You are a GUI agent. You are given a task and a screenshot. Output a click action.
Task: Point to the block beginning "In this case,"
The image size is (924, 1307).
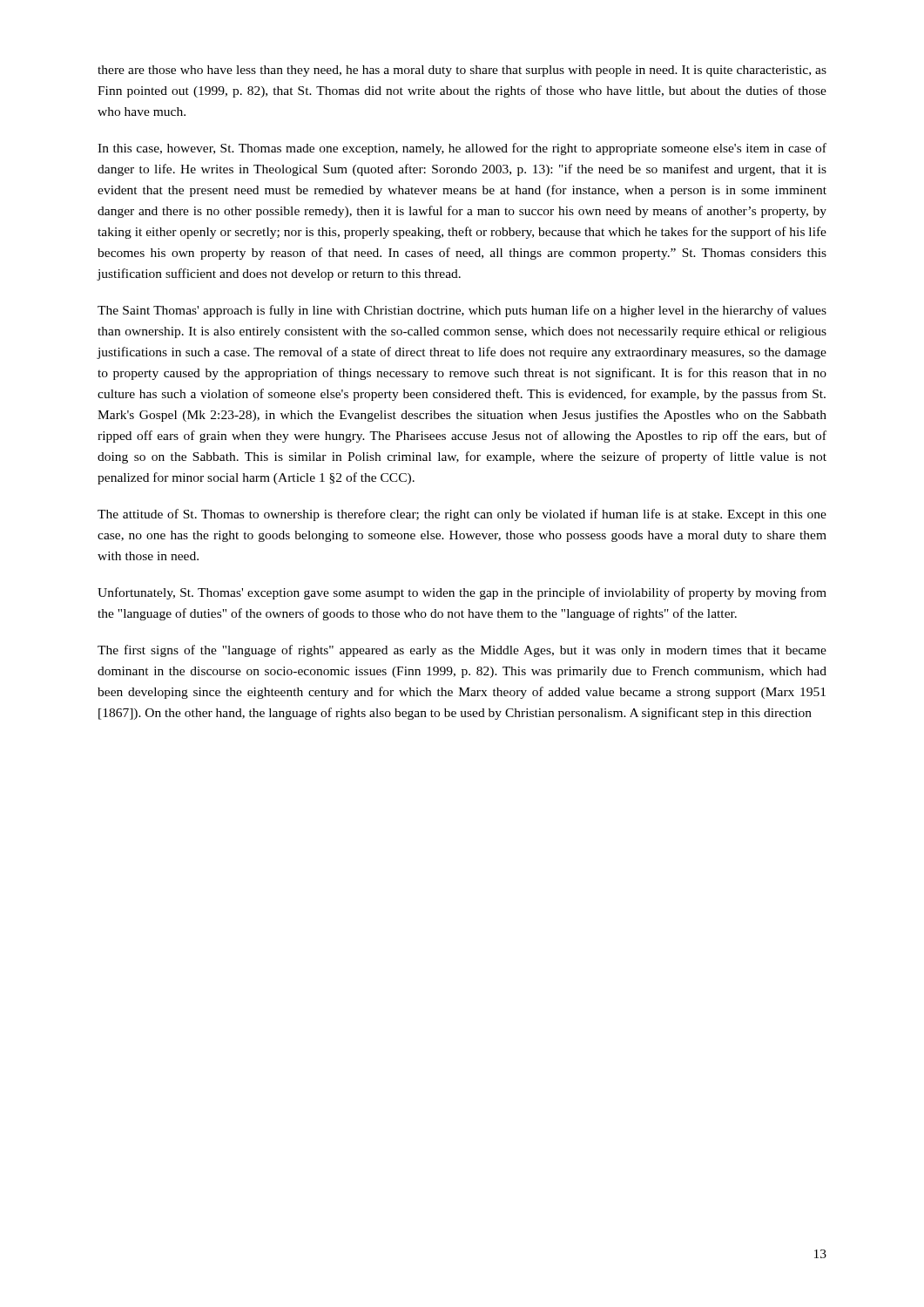click(462, 211)
